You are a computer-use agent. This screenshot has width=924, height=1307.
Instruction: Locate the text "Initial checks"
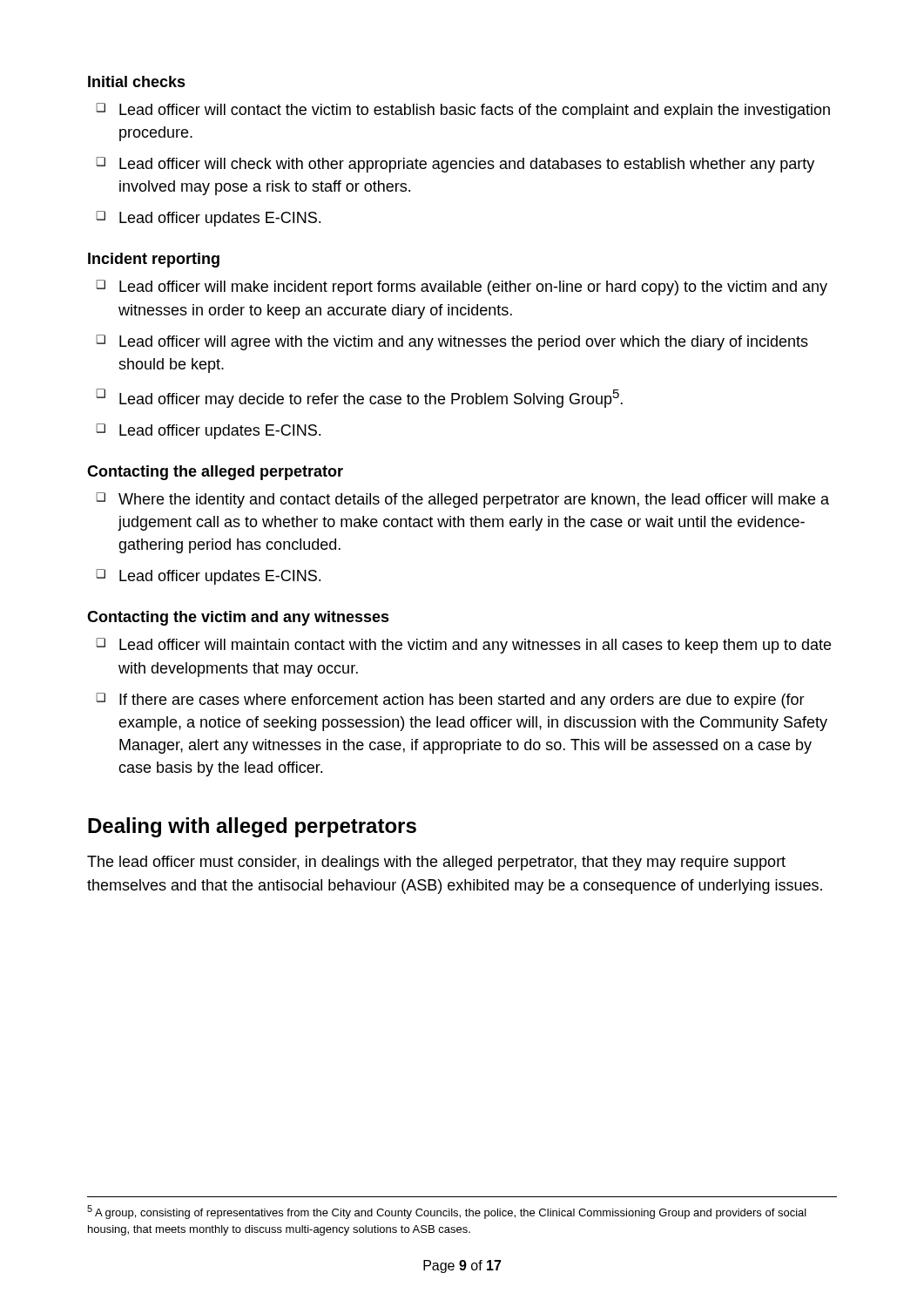[x=136, y=82]
